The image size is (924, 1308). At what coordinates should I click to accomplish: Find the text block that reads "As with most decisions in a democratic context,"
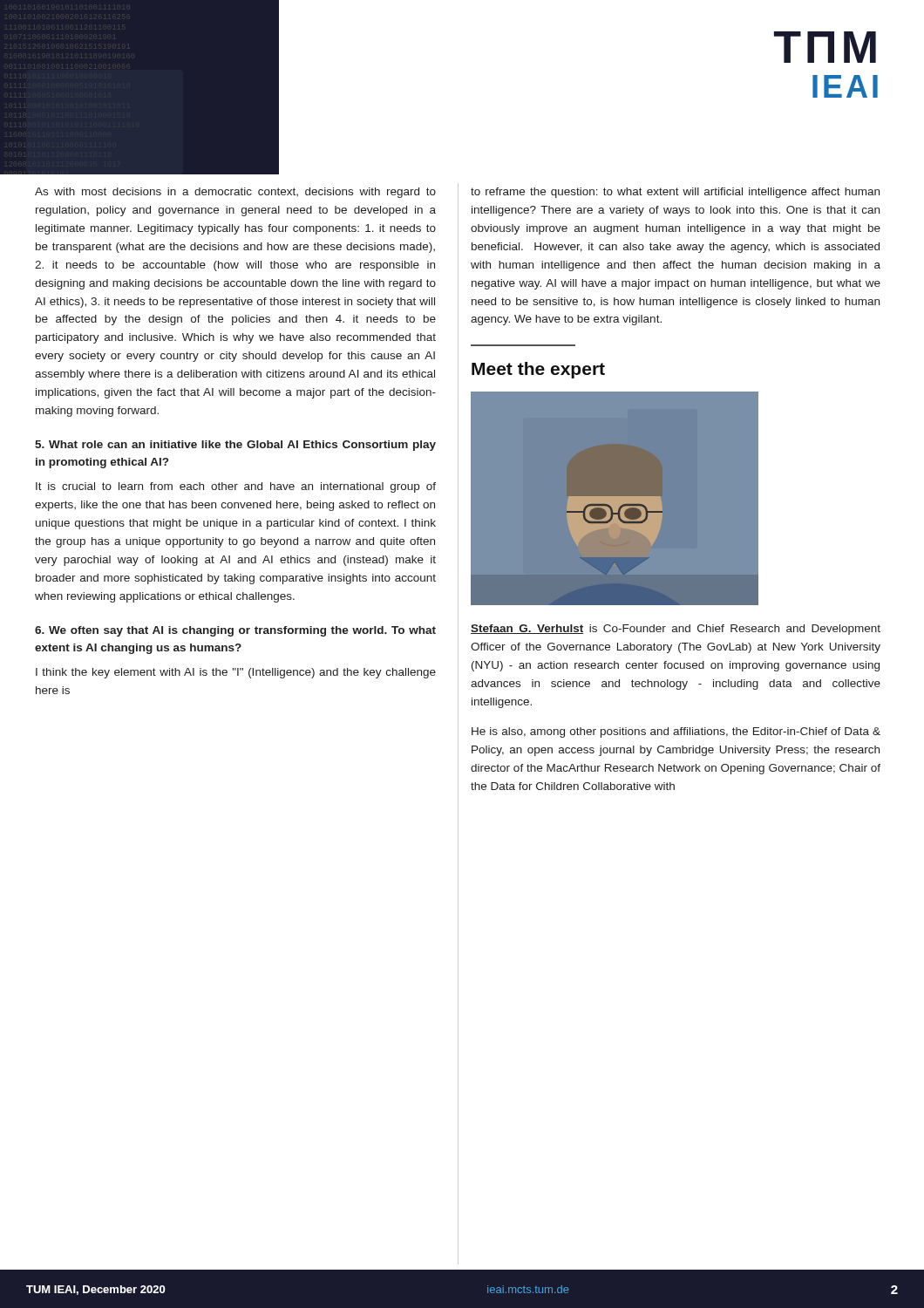235,301
